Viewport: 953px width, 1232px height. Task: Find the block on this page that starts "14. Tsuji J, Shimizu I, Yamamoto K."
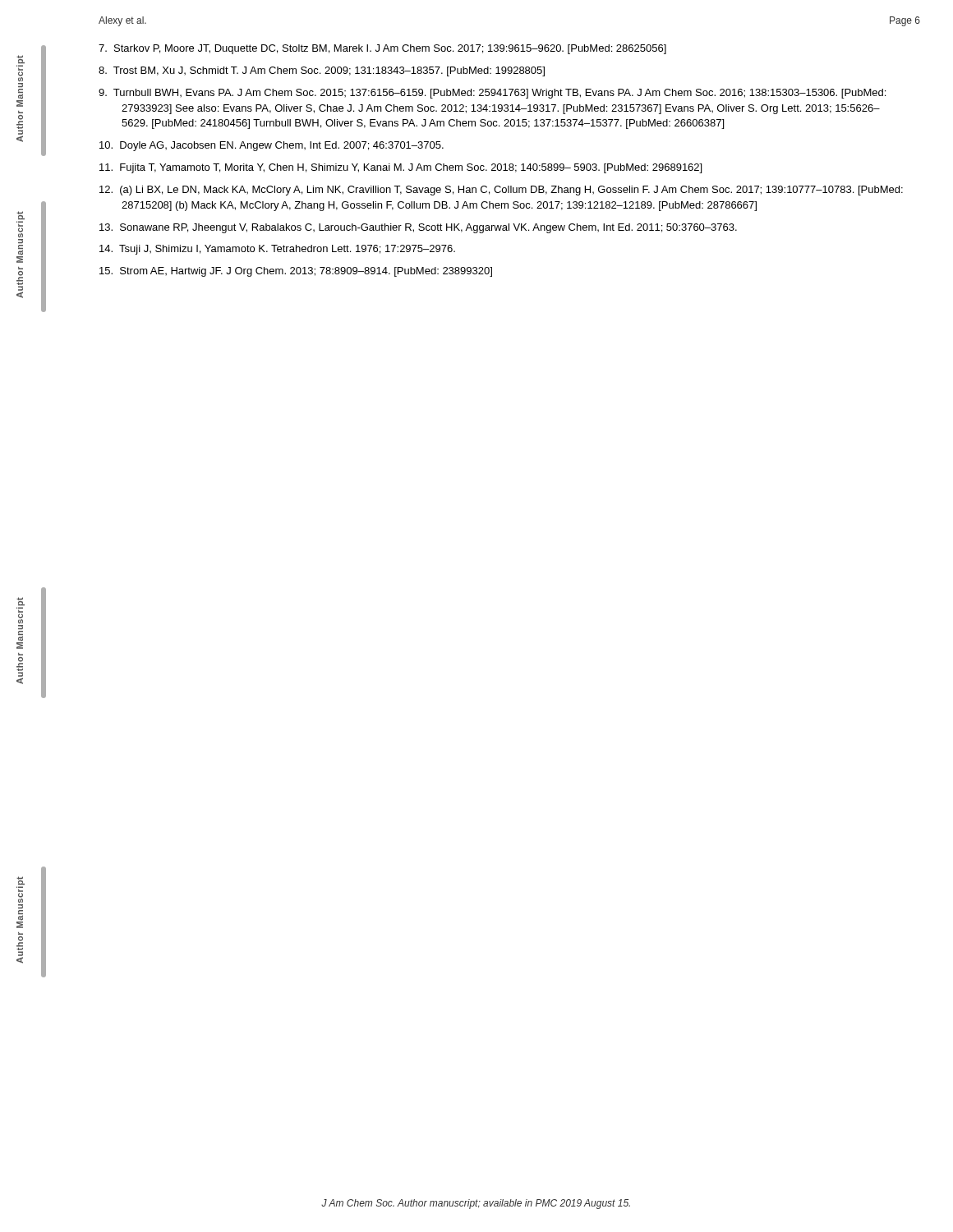(277, 249)
